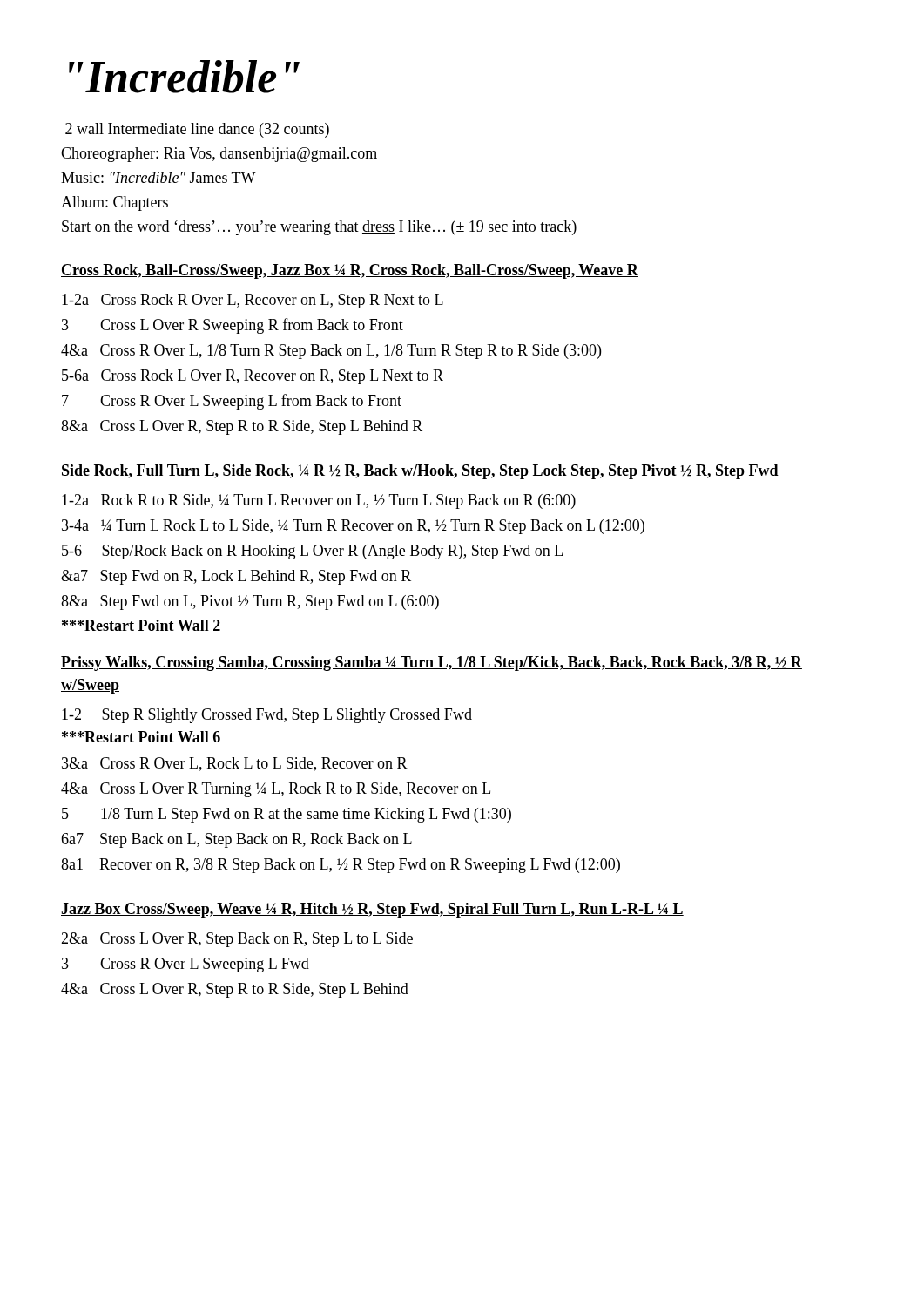Locate the list item that says "4&a Cross R Over"
The height and width of the screenshot is (1307, 924).
(331, 350)
